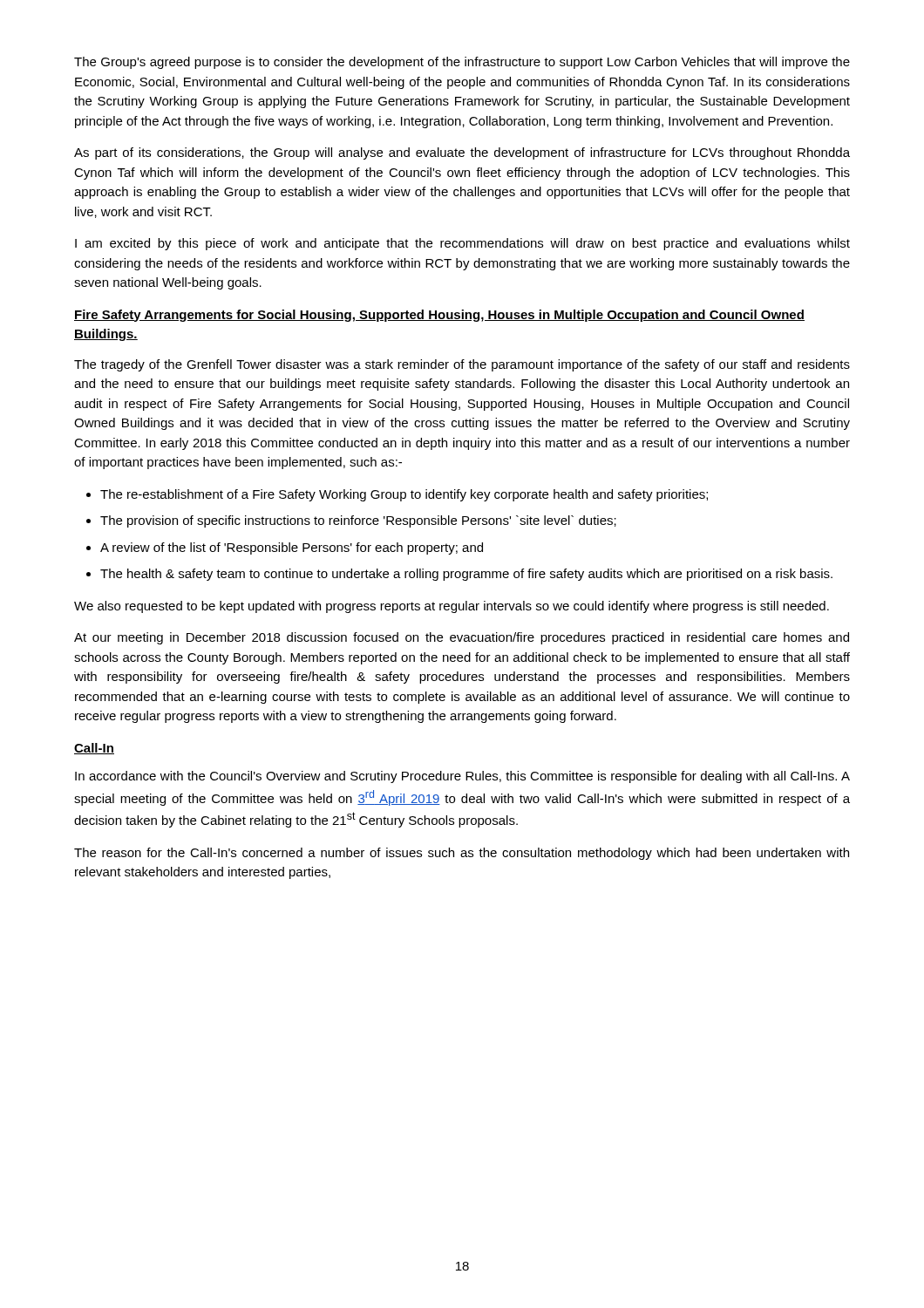Point to the passage starting "A review of the list of 'Responsible Persons'"

[292, 547]
